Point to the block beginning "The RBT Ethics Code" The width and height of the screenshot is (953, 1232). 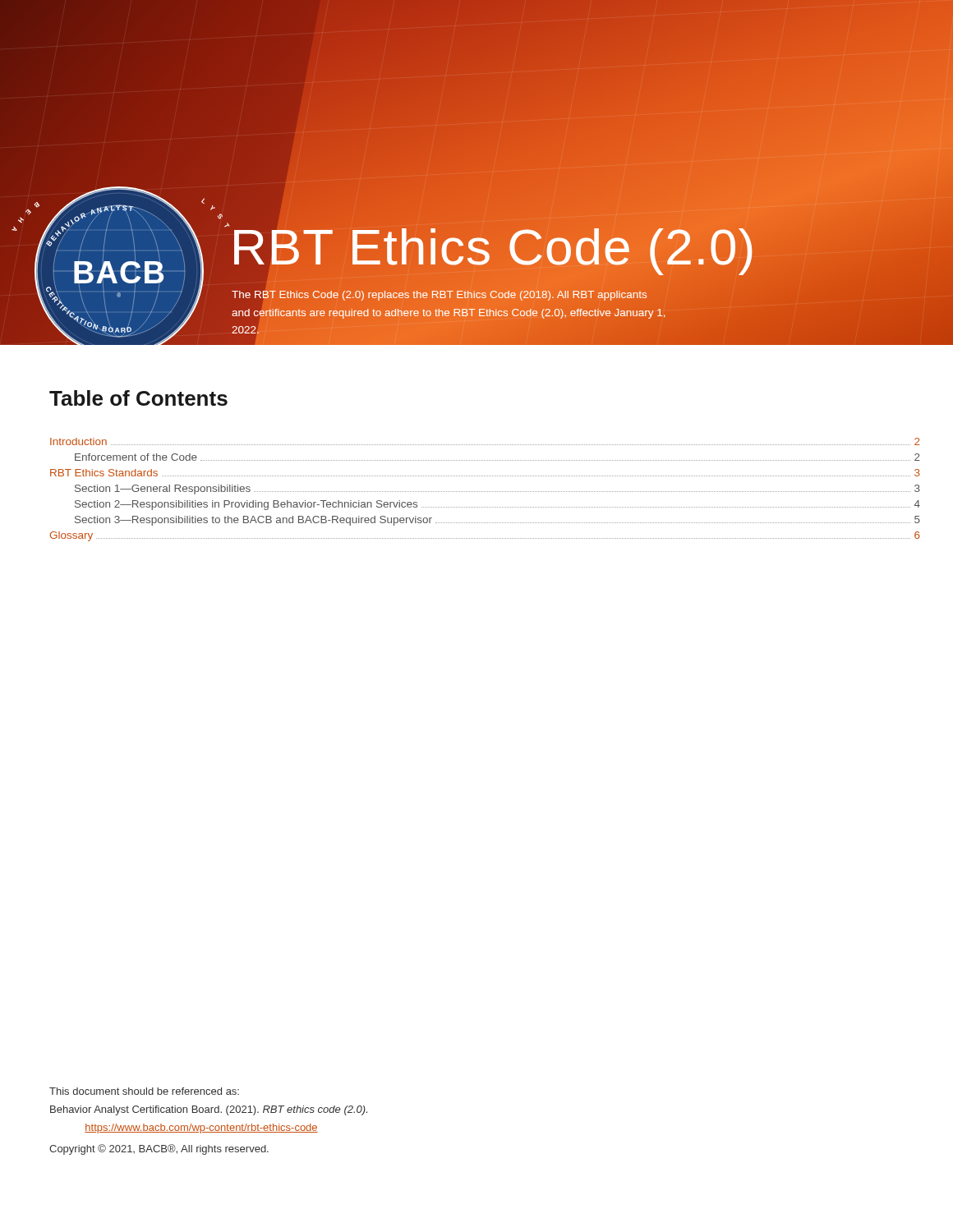point(449,312)
